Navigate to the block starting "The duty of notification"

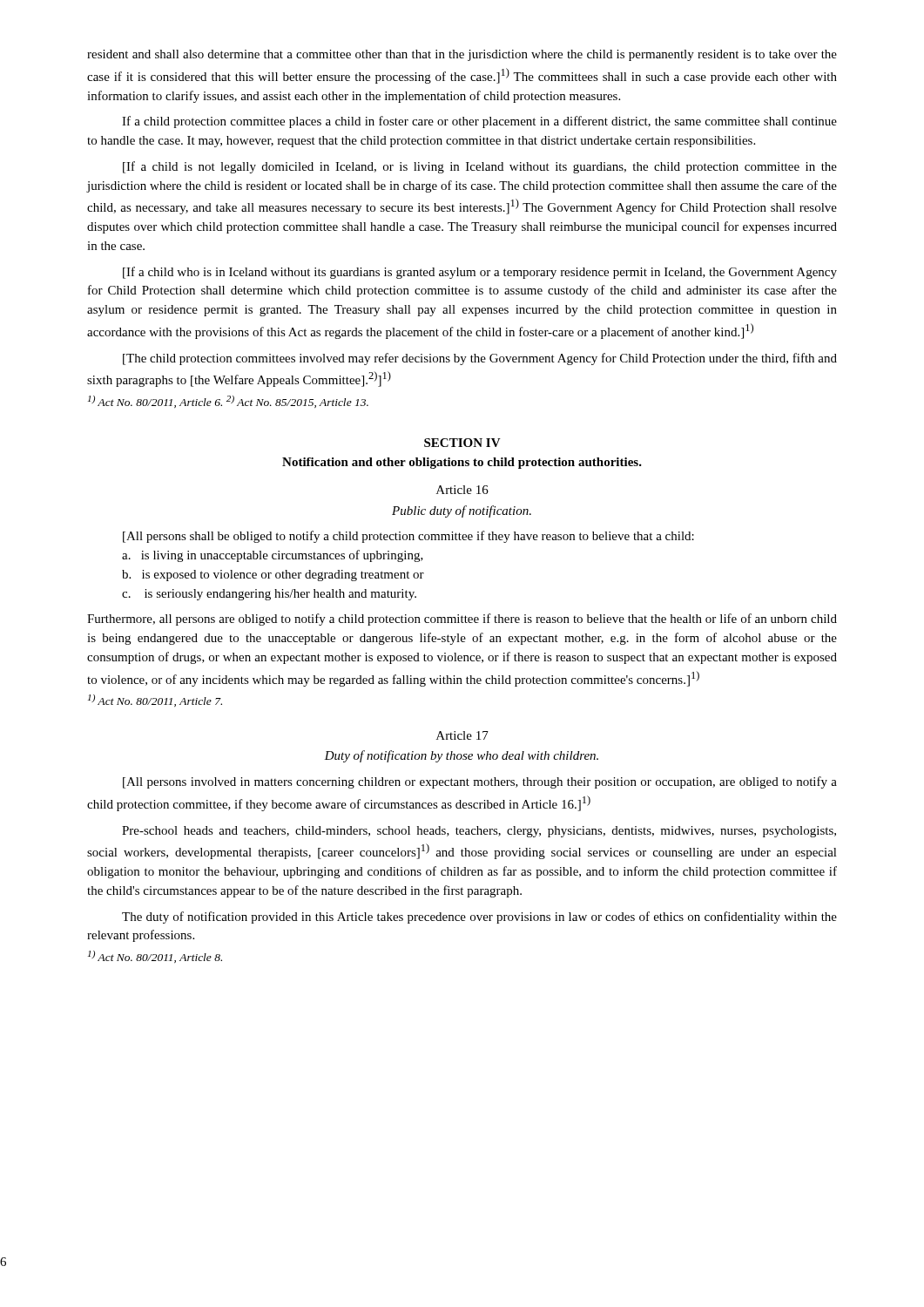[479, 918]
